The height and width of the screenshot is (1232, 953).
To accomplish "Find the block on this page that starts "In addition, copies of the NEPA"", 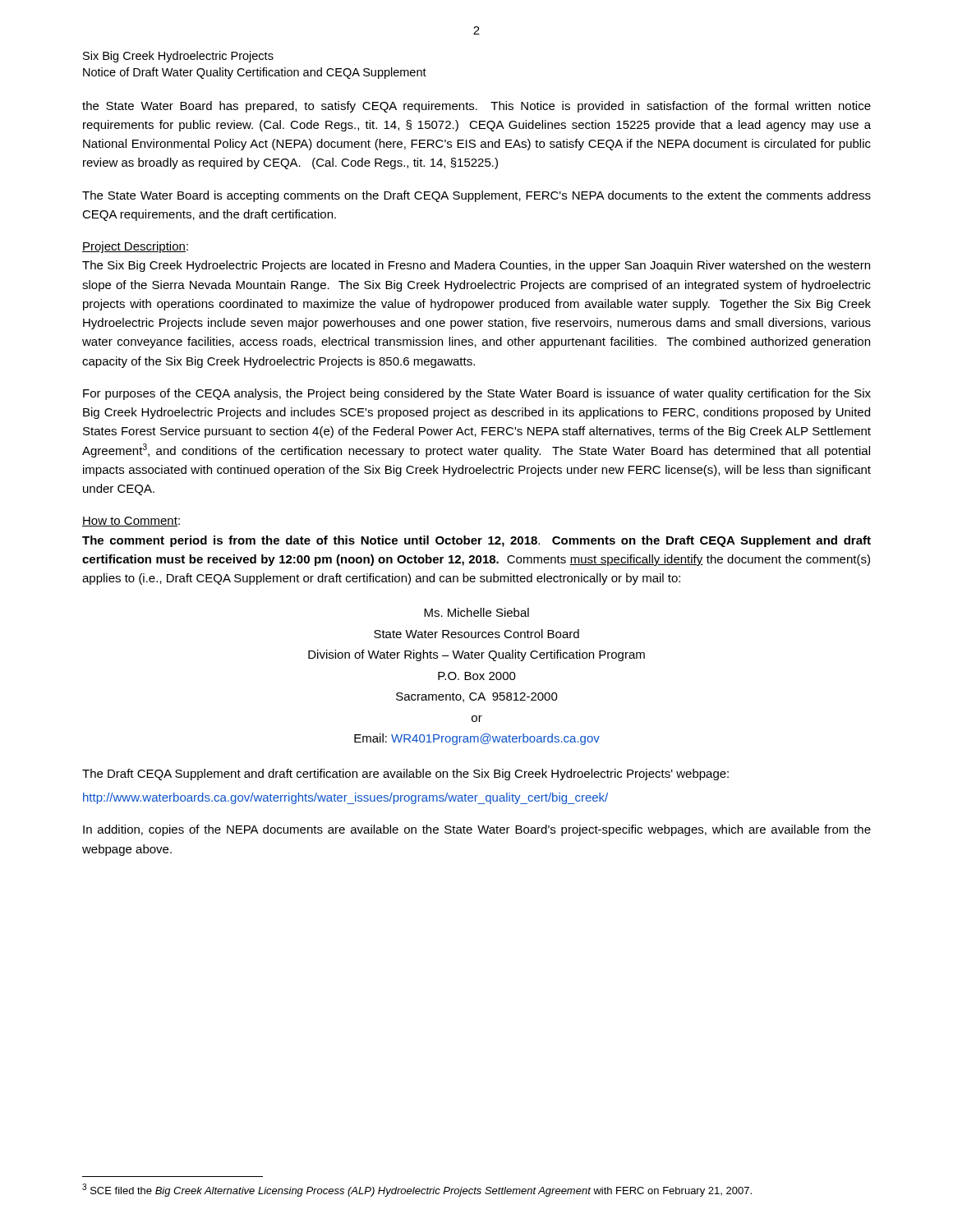I will coord(476,839).
